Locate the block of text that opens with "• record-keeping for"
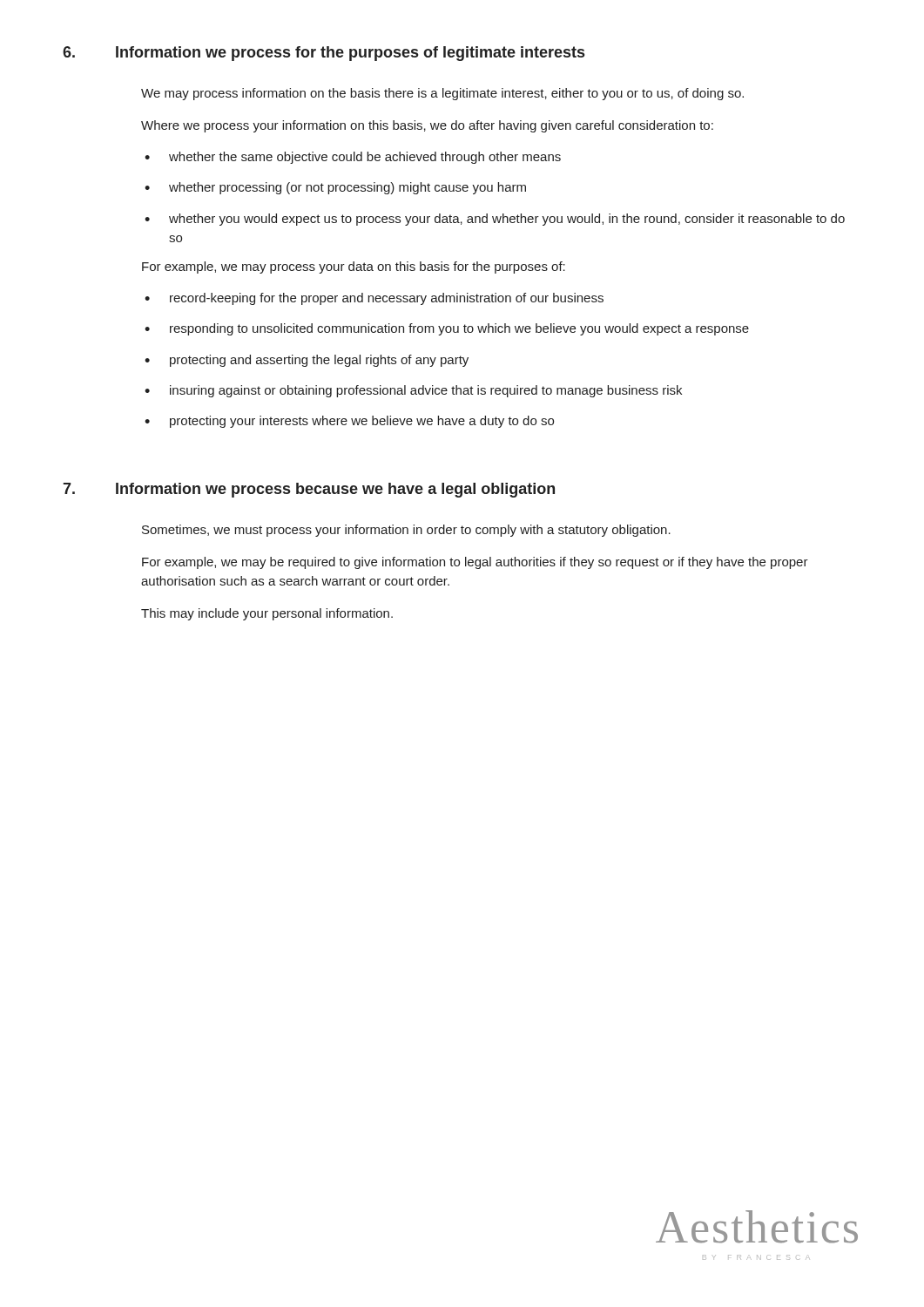Viewport: 924px width, 1307px height. tap(501, 300)
